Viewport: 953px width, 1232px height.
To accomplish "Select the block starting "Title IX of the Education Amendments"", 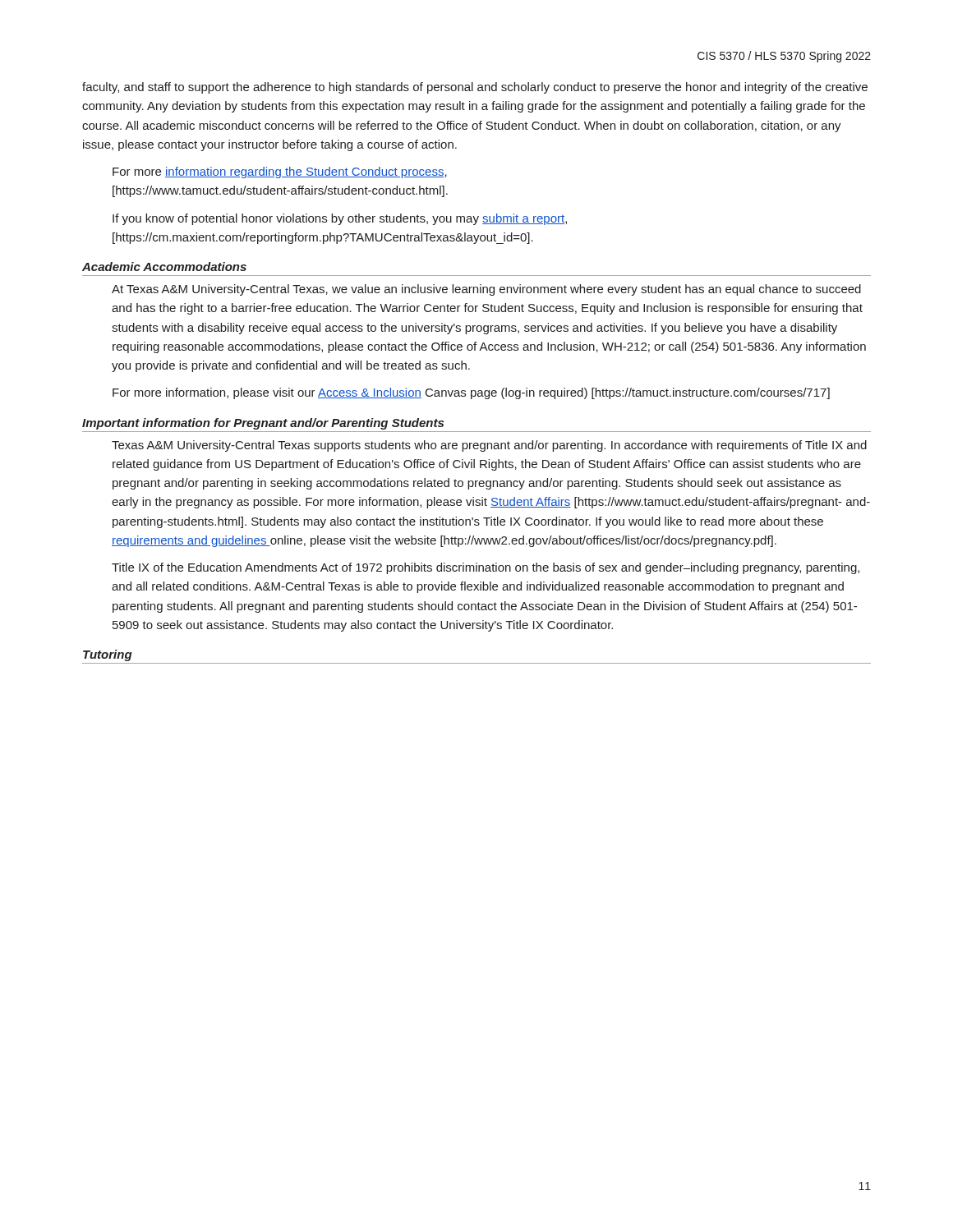I will click(x=486, y=596).
